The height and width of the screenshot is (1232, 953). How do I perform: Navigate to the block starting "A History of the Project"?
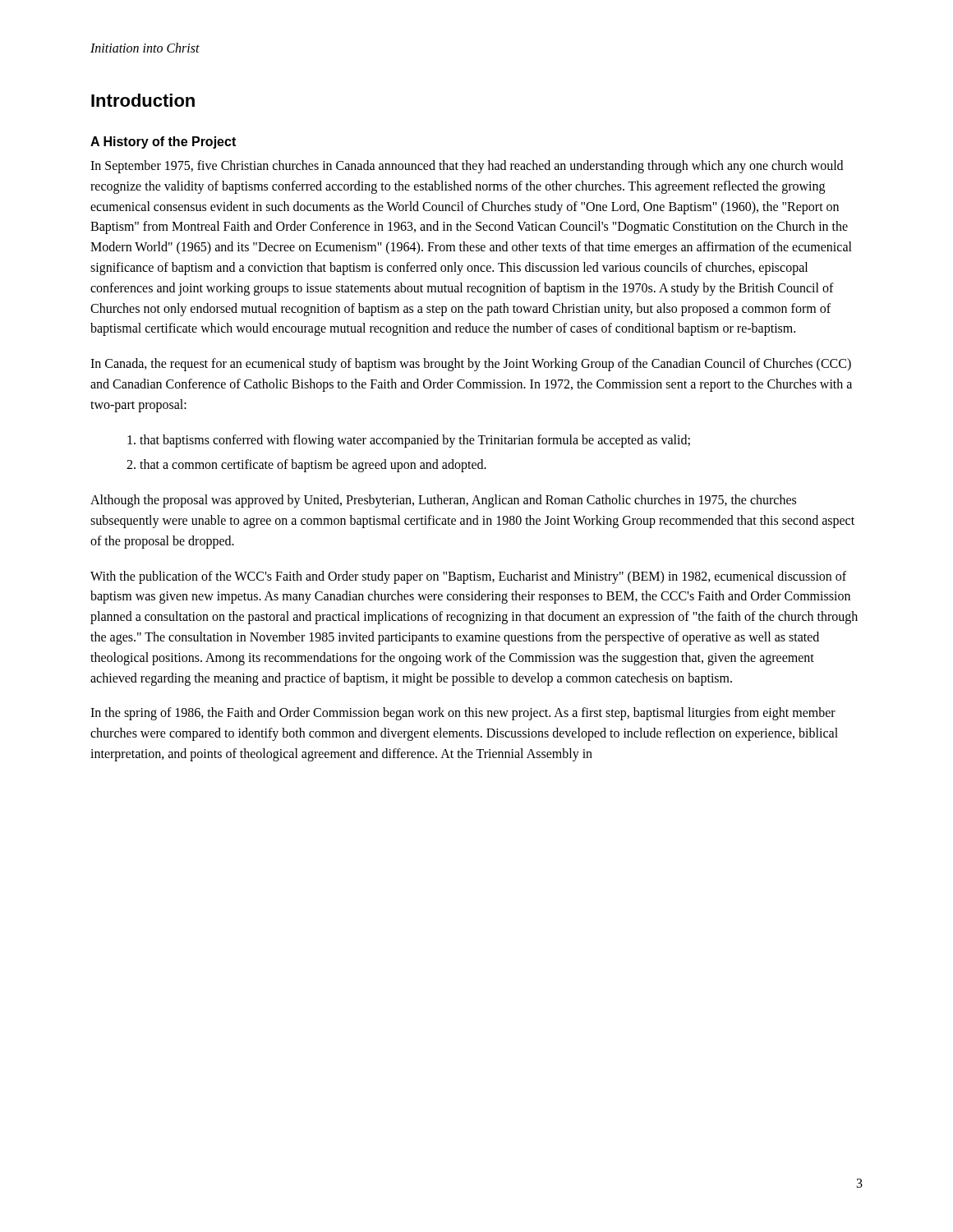click(x=163, y=142)
